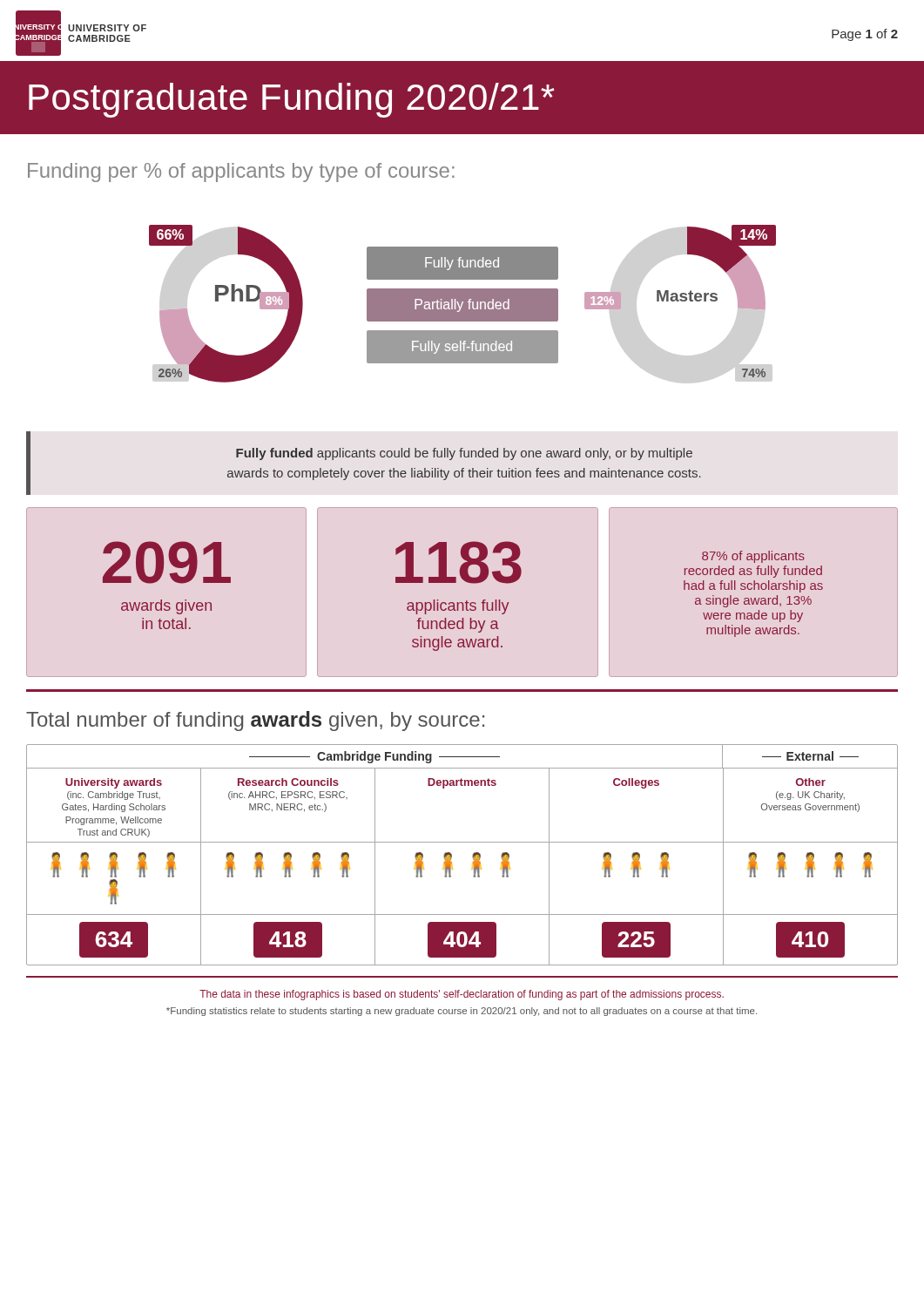Point to the block starting "Fully funded applicants could be fully funded by"
924x1307 pixels.
(x=464, y=462)
